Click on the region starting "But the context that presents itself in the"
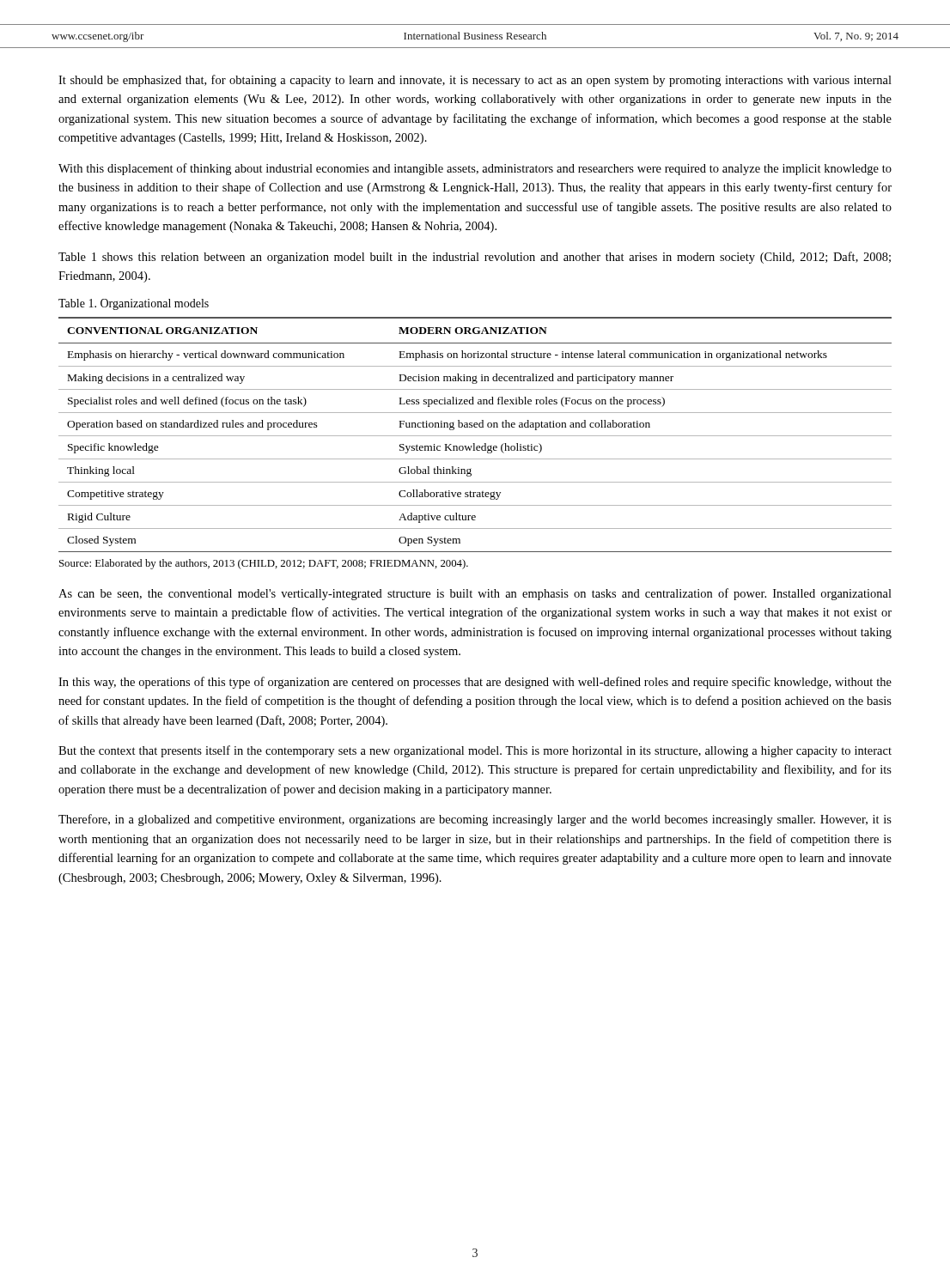This screenshot has height=1288, width=950. (x=475, y=770)
